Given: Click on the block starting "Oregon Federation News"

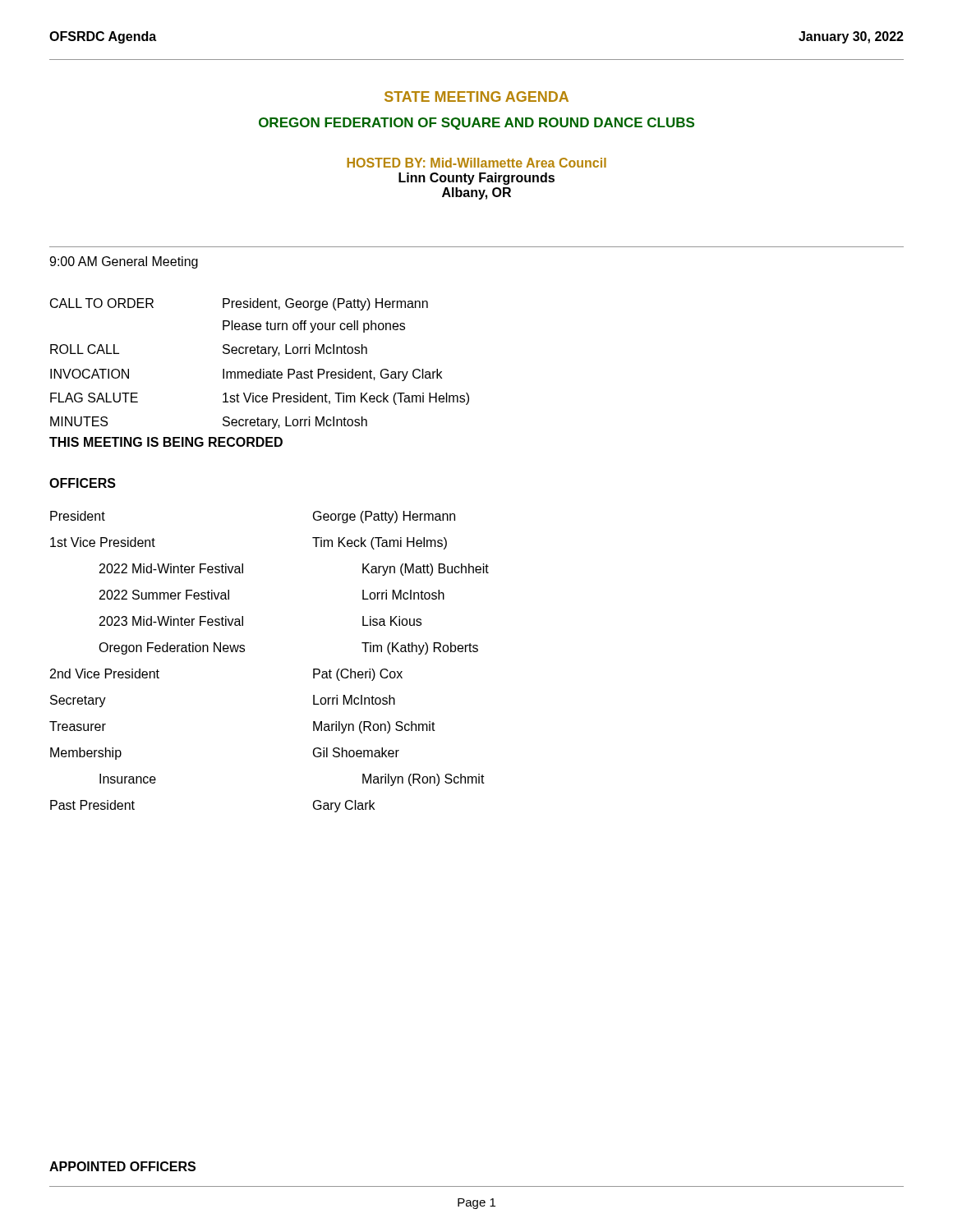Looking at the screenshot, I should (172, 648).
